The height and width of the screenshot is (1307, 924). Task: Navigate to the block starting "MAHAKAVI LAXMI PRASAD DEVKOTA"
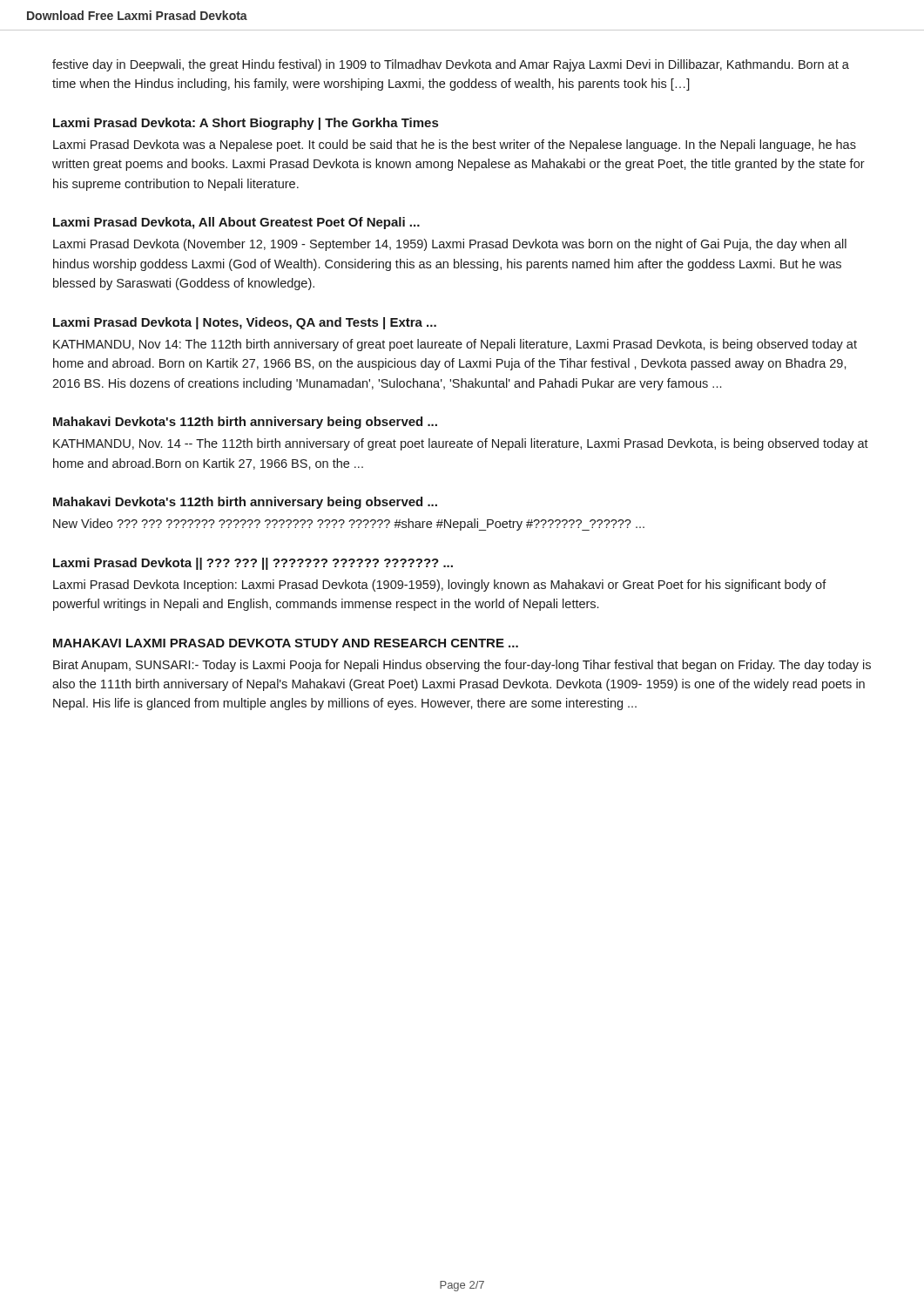pyautogui.click(x=462, y=673)
